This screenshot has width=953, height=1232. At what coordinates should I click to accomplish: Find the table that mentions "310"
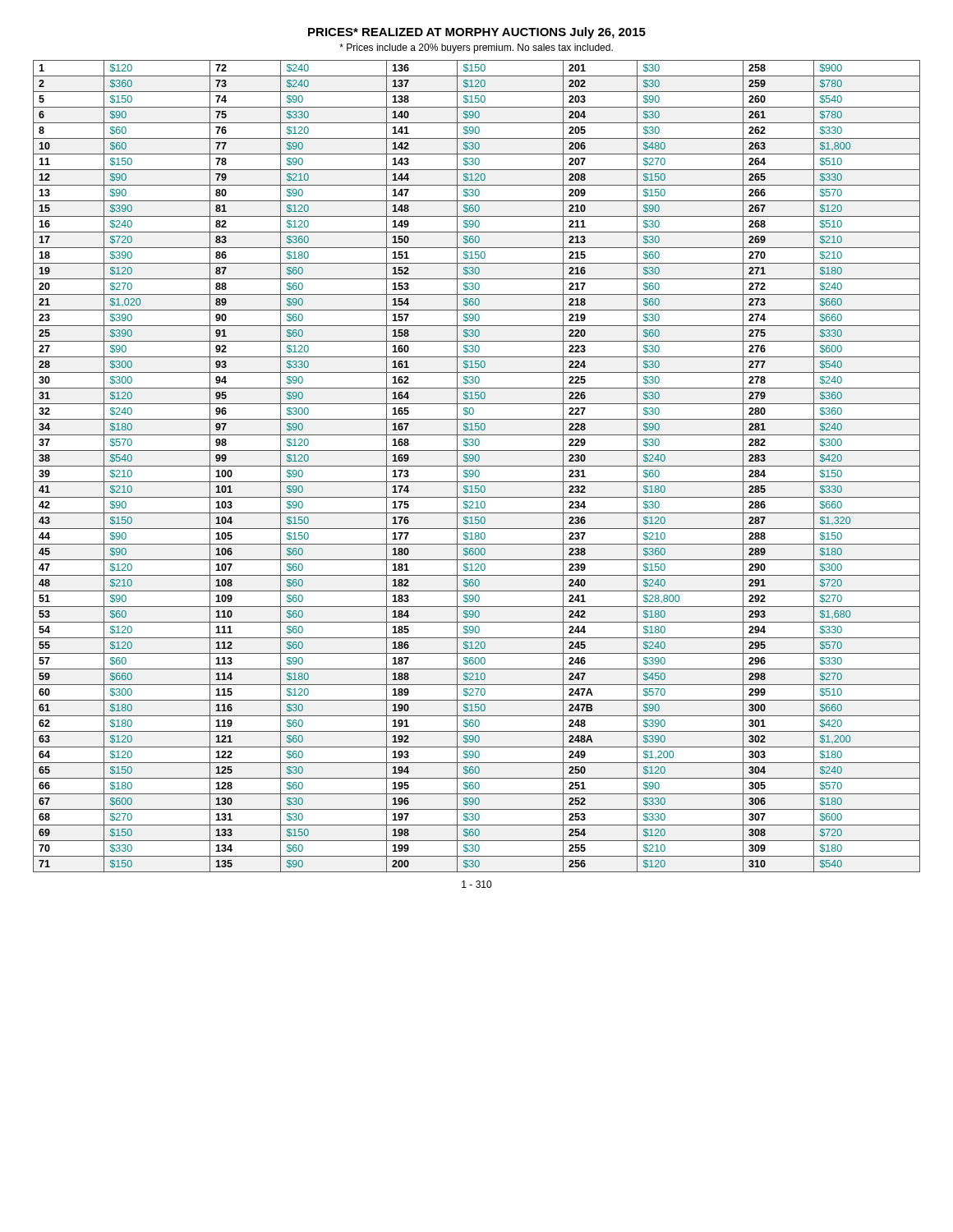click(x=476, y=466)
